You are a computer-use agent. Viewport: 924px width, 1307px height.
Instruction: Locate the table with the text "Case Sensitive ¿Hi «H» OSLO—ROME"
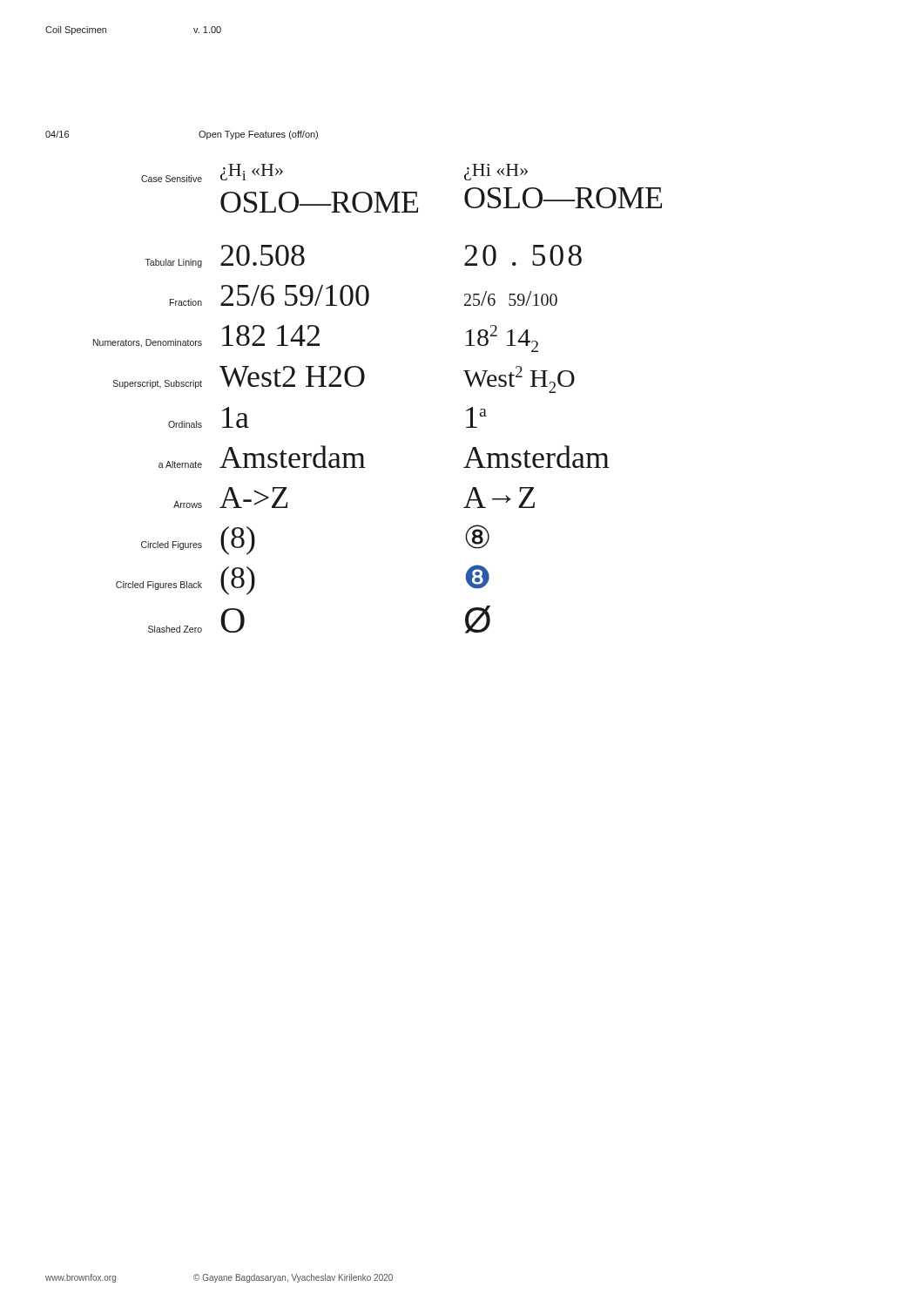point(462,398)
